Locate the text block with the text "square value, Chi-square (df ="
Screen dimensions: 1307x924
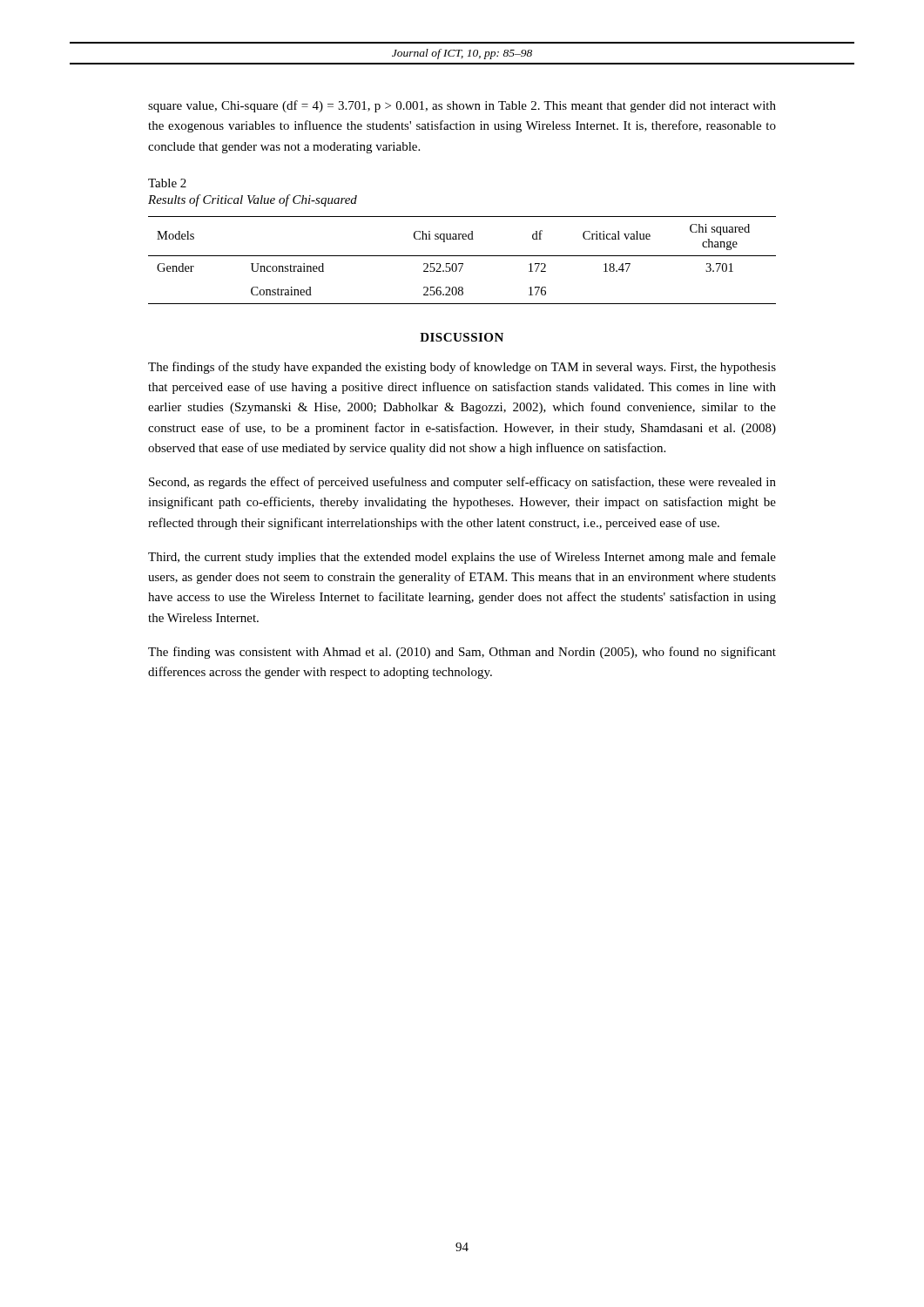tap(462, 126)
